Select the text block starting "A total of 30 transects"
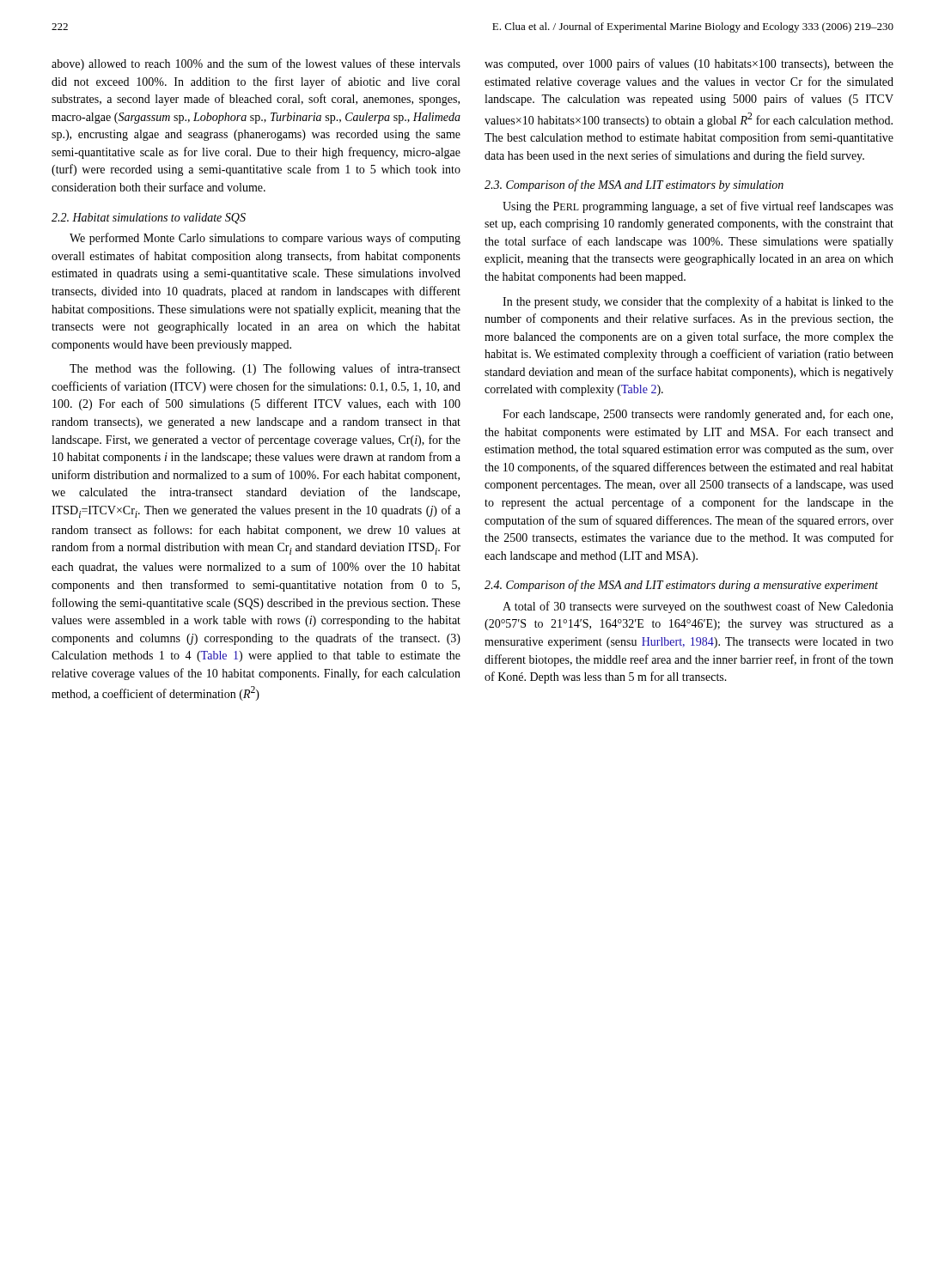Screen dimensions: 1288x945 pyautogui.click(x=689, y=643)
